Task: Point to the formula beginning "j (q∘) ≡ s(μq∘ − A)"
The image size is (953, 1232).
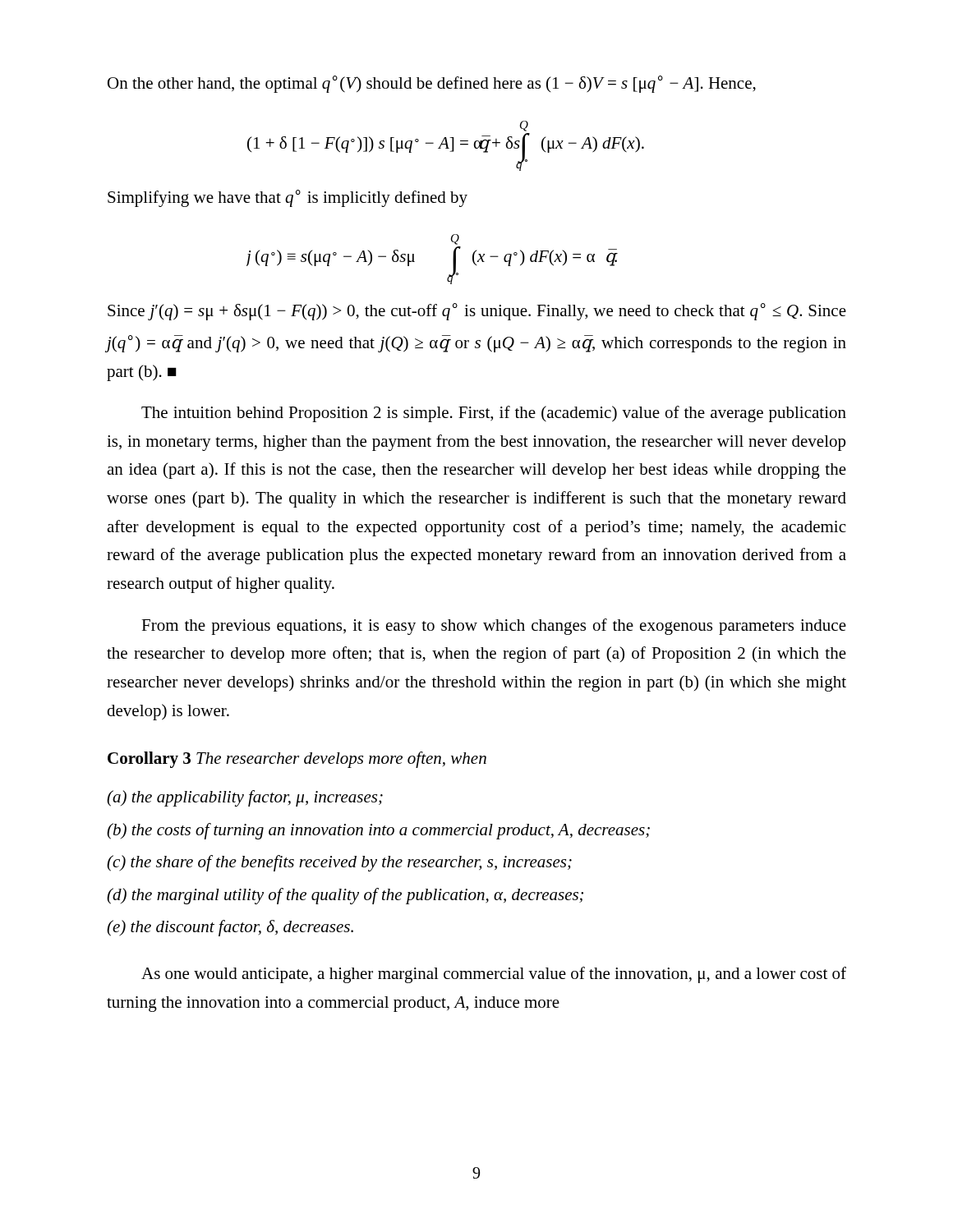Action: [x=476, y=256]
